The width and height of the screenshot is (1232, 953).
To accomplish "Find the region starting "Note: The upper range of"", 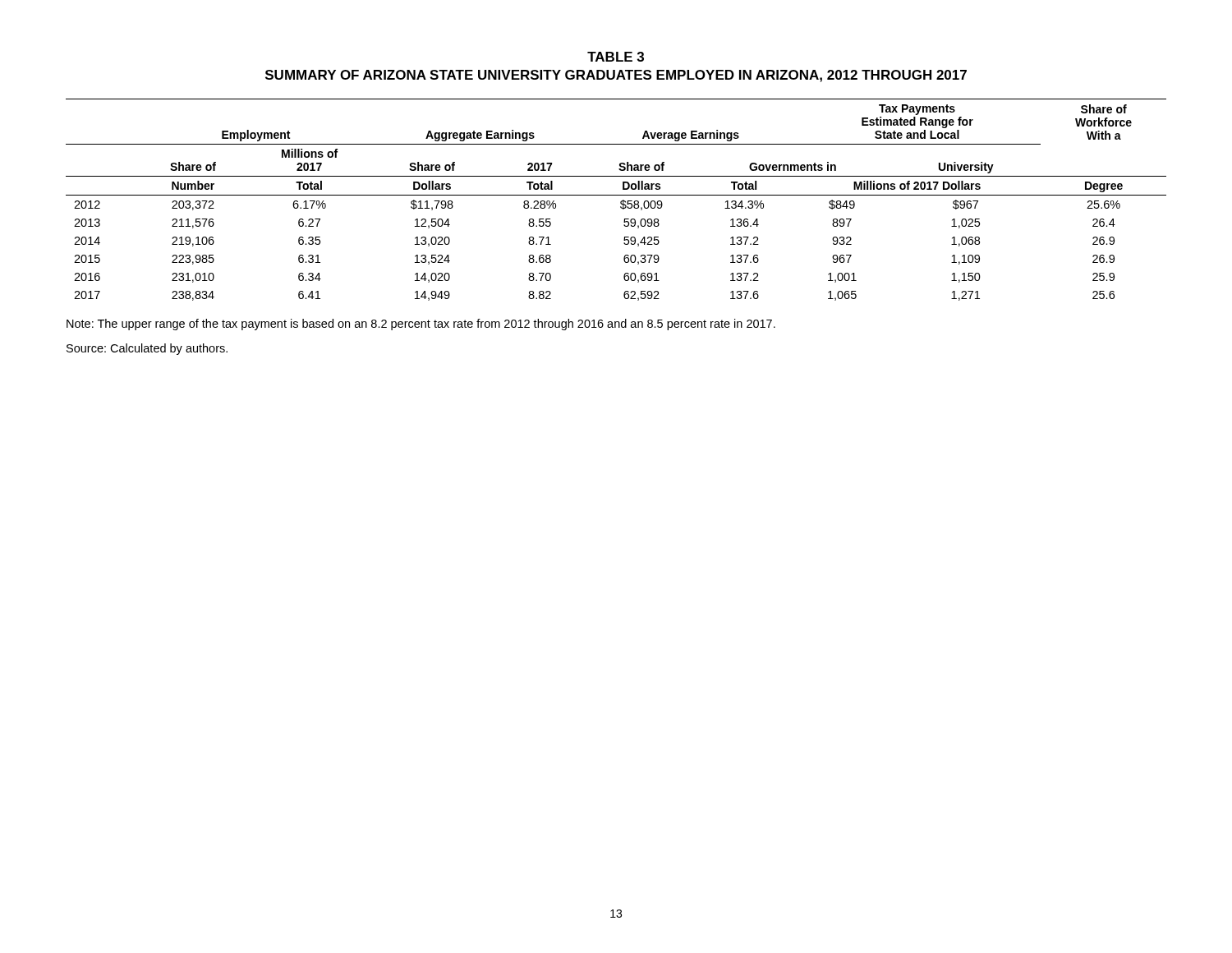I will tap(421, 324).
